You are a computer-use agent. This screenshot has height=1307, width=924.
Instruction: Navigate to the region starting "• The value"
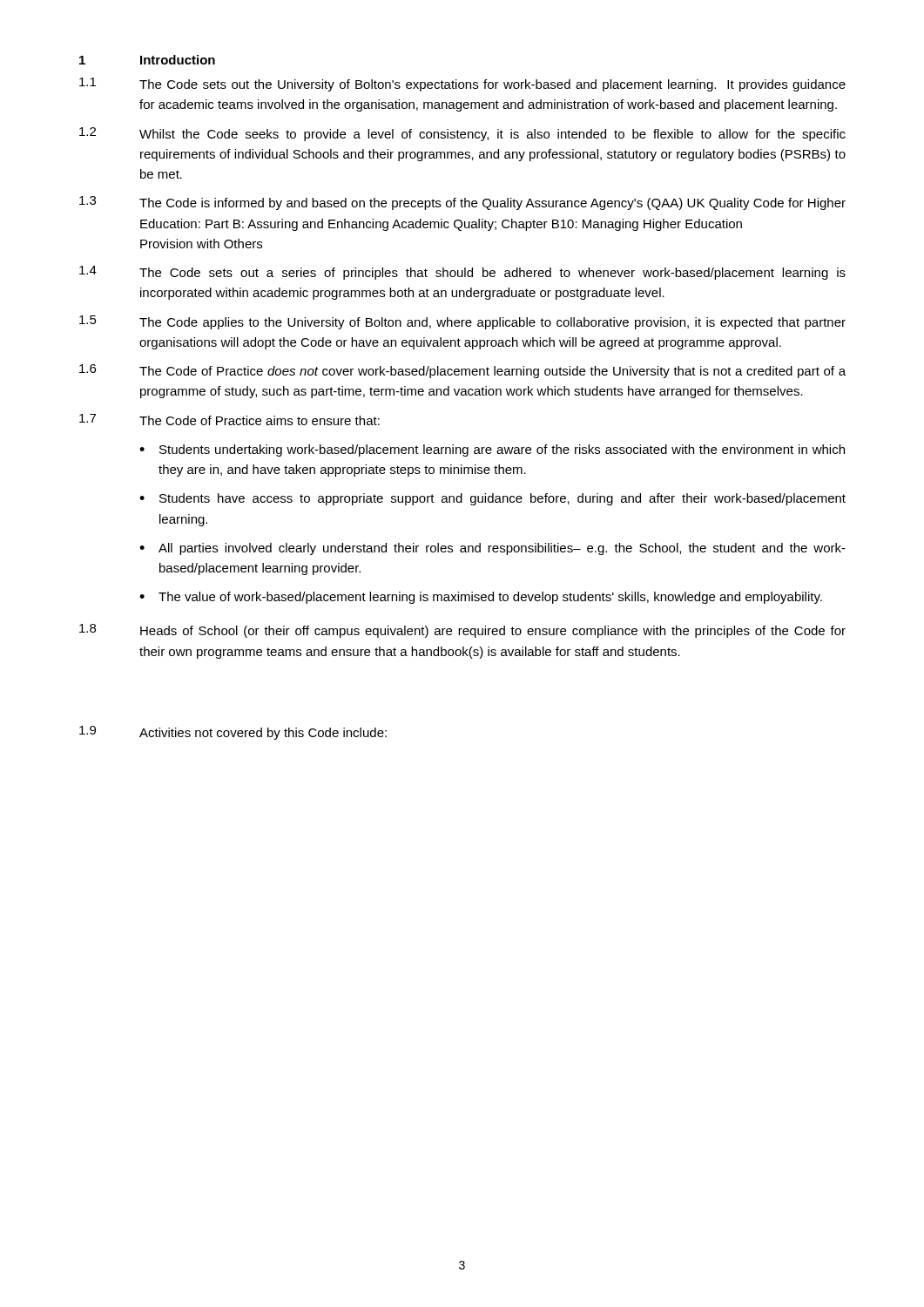pos(492,598)
